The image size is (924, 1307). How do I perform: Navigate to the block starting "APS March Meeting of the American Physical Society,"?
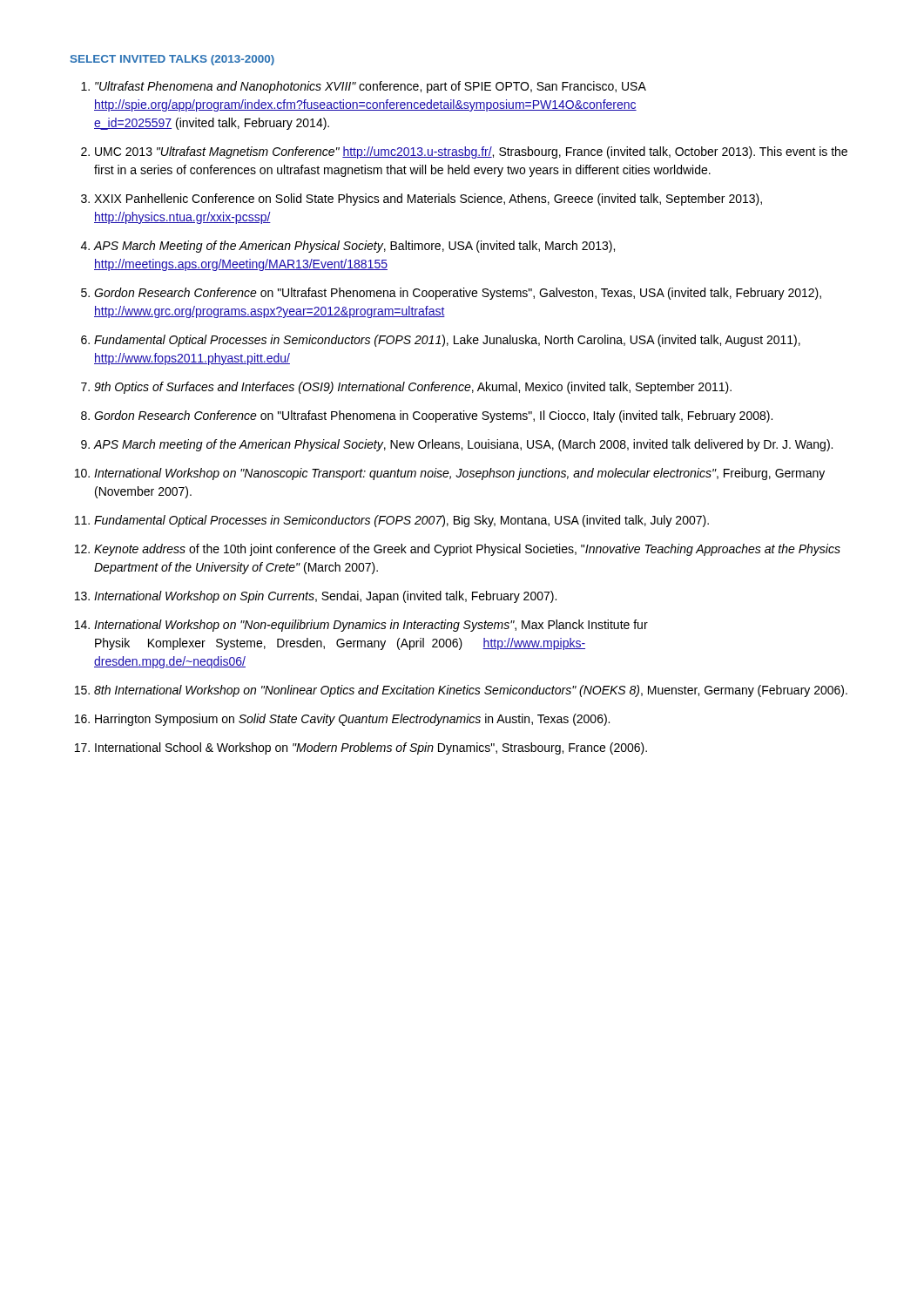coord(355,255)
